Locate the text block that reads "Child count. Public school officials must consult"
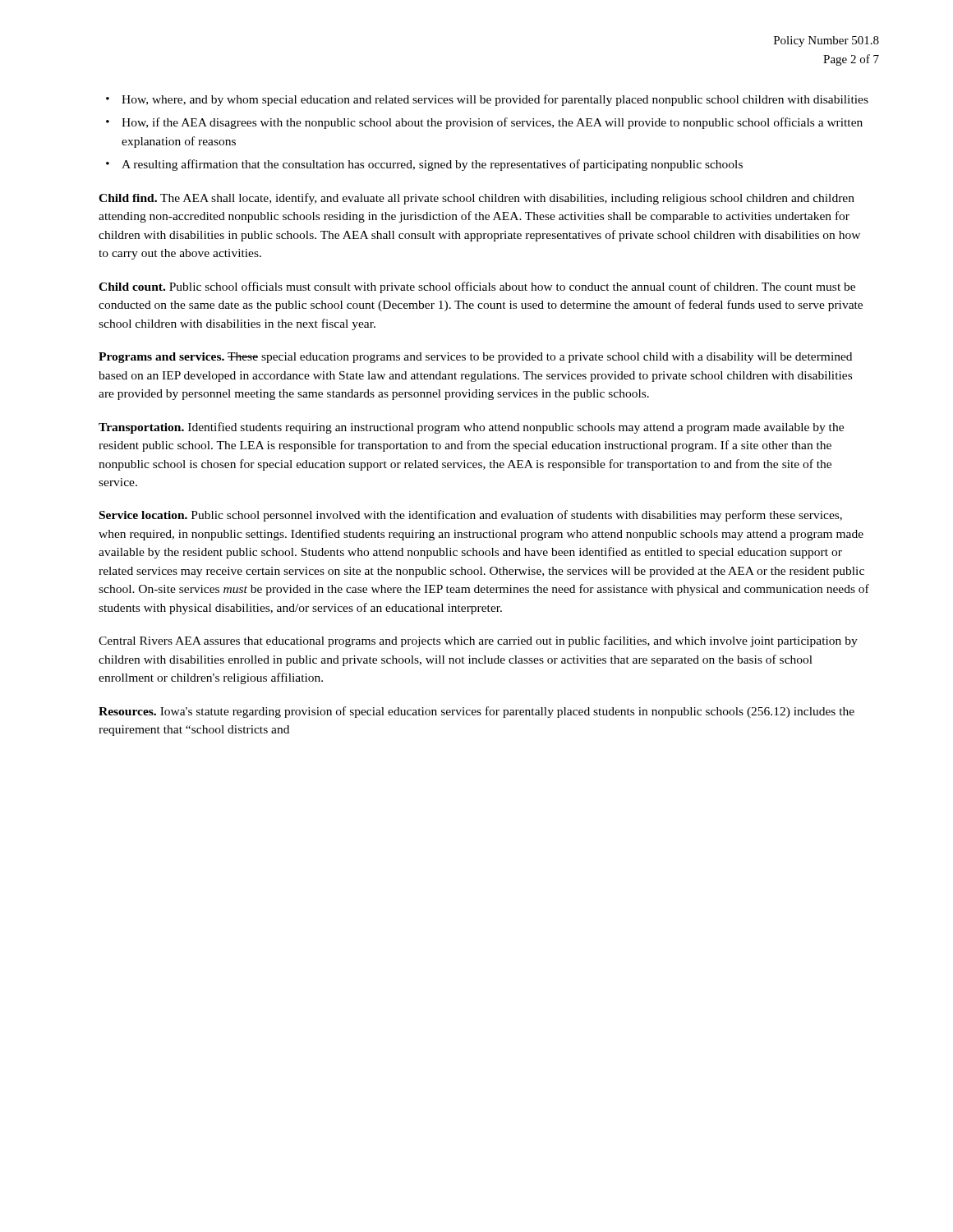The height and width of the screenshot is (1232, 953). (481, 304)
